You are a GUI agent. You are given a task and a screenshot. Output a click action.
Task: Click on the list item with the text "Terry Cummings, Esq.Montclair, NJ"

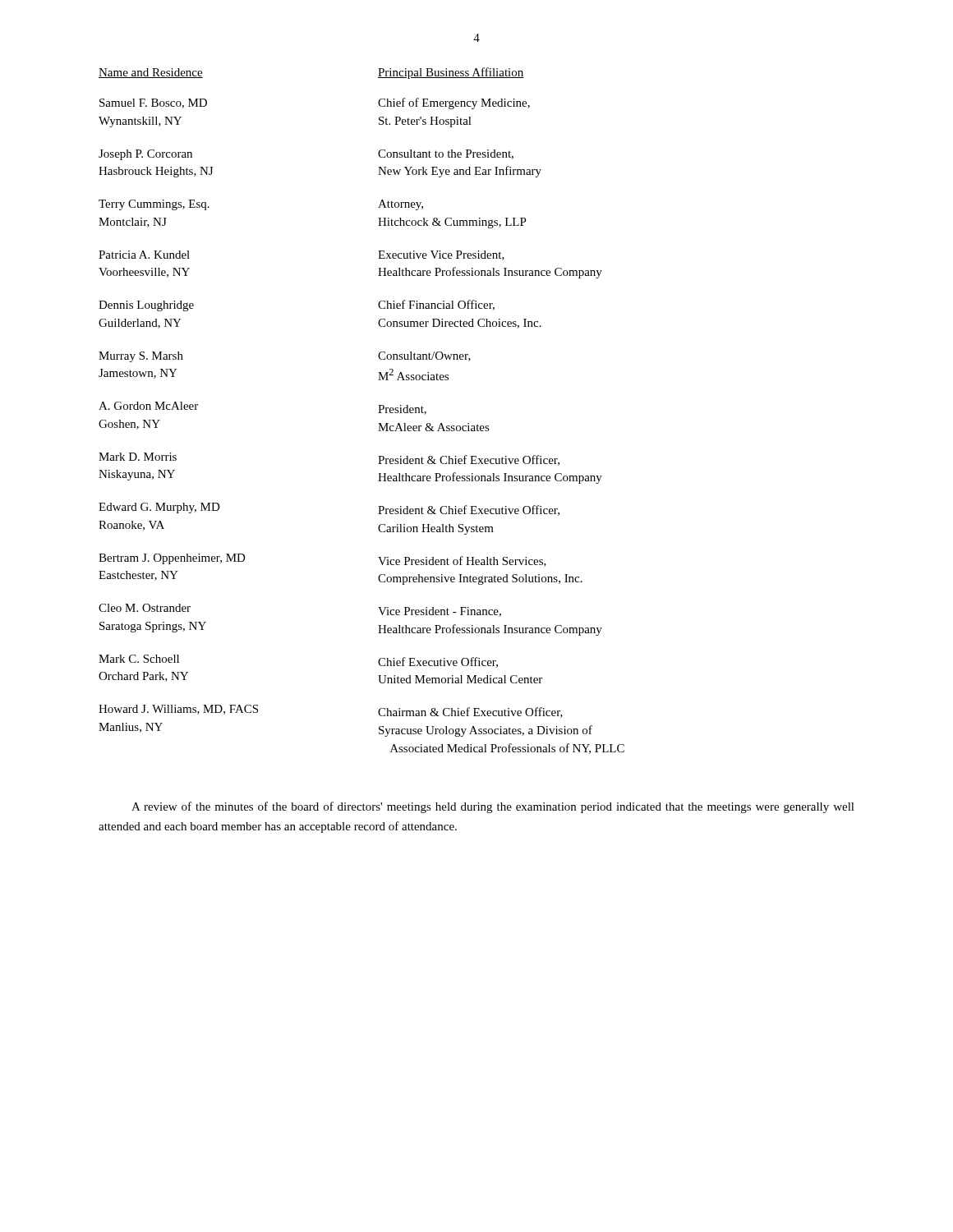(x=157, y=205)
